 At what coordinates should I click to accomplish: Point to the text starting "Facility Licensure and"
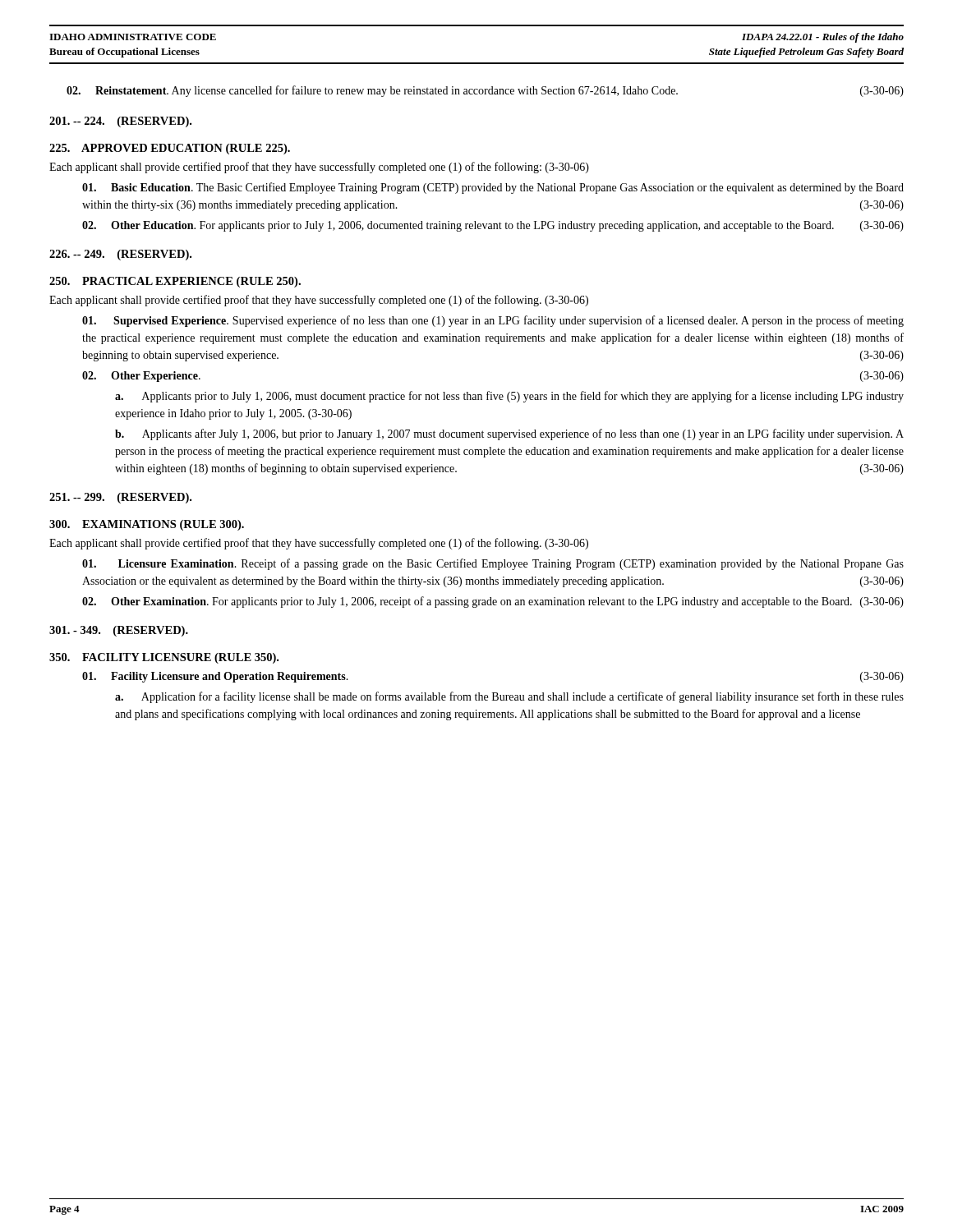pos(226,678)
